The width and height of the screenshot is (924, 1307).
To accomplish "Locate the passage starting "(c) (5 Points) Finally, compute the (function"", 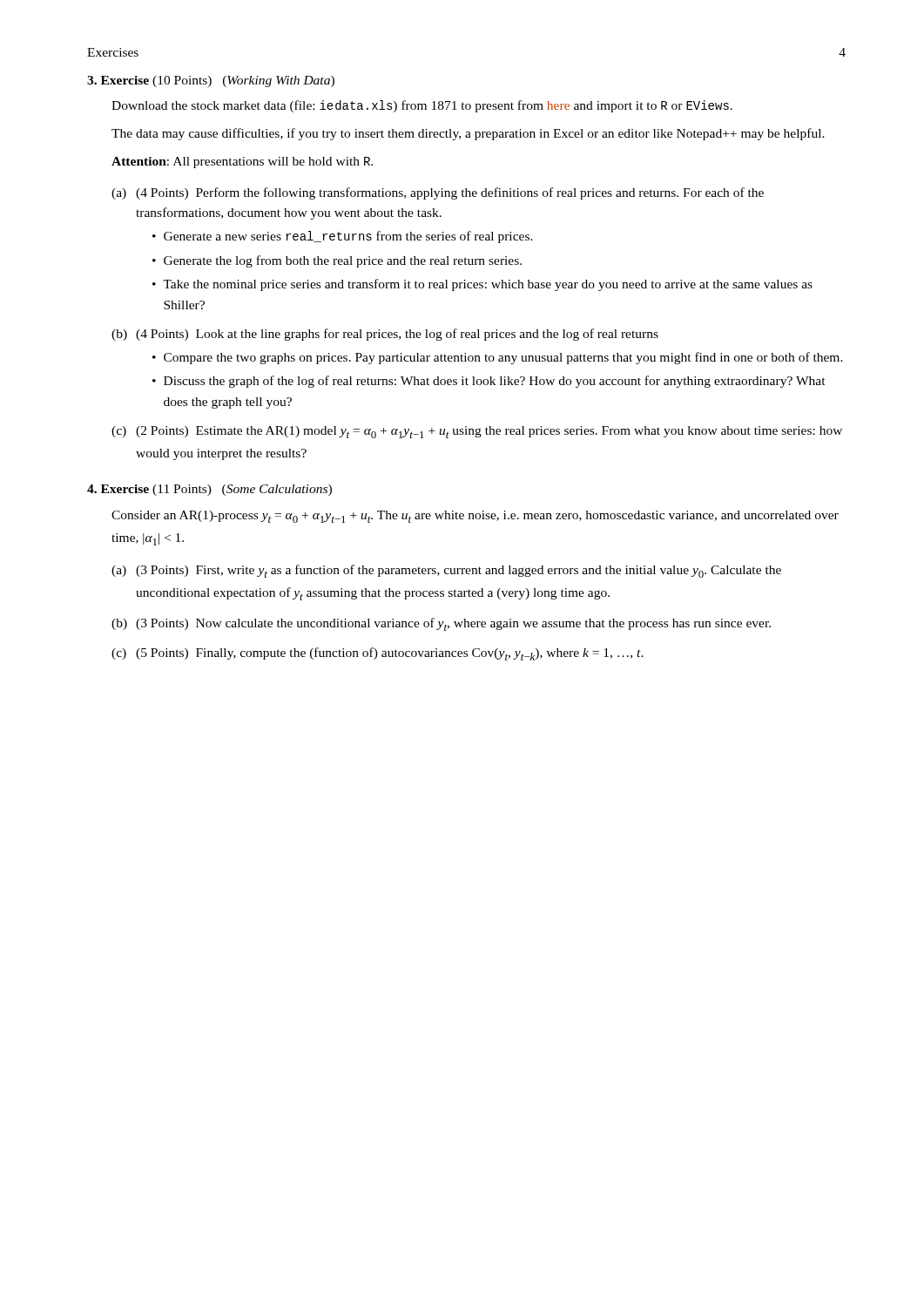I will coord(479,654).
